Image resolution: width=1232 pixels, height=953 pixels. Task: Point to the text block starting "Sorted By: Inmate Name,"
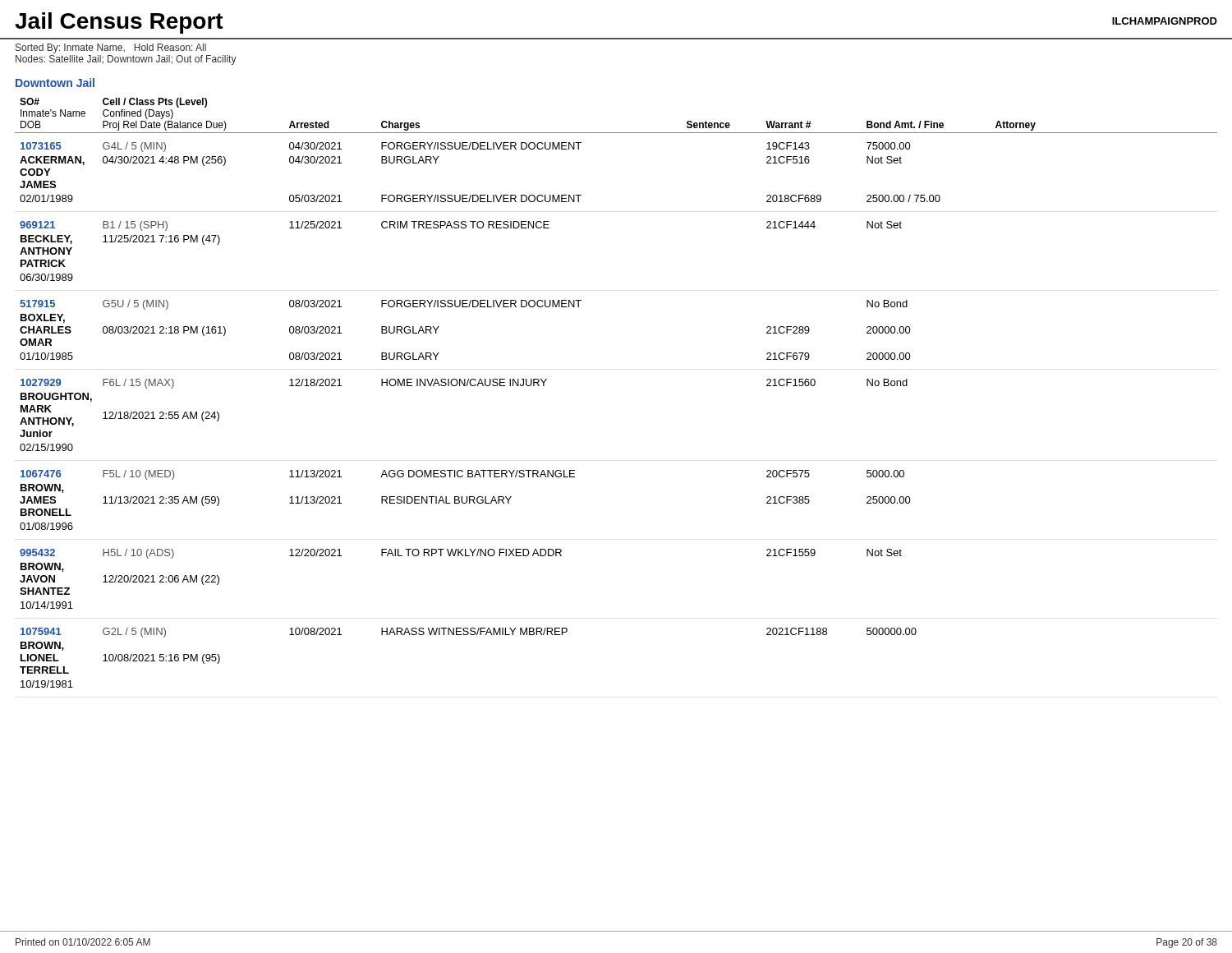(x=125, y=53)
